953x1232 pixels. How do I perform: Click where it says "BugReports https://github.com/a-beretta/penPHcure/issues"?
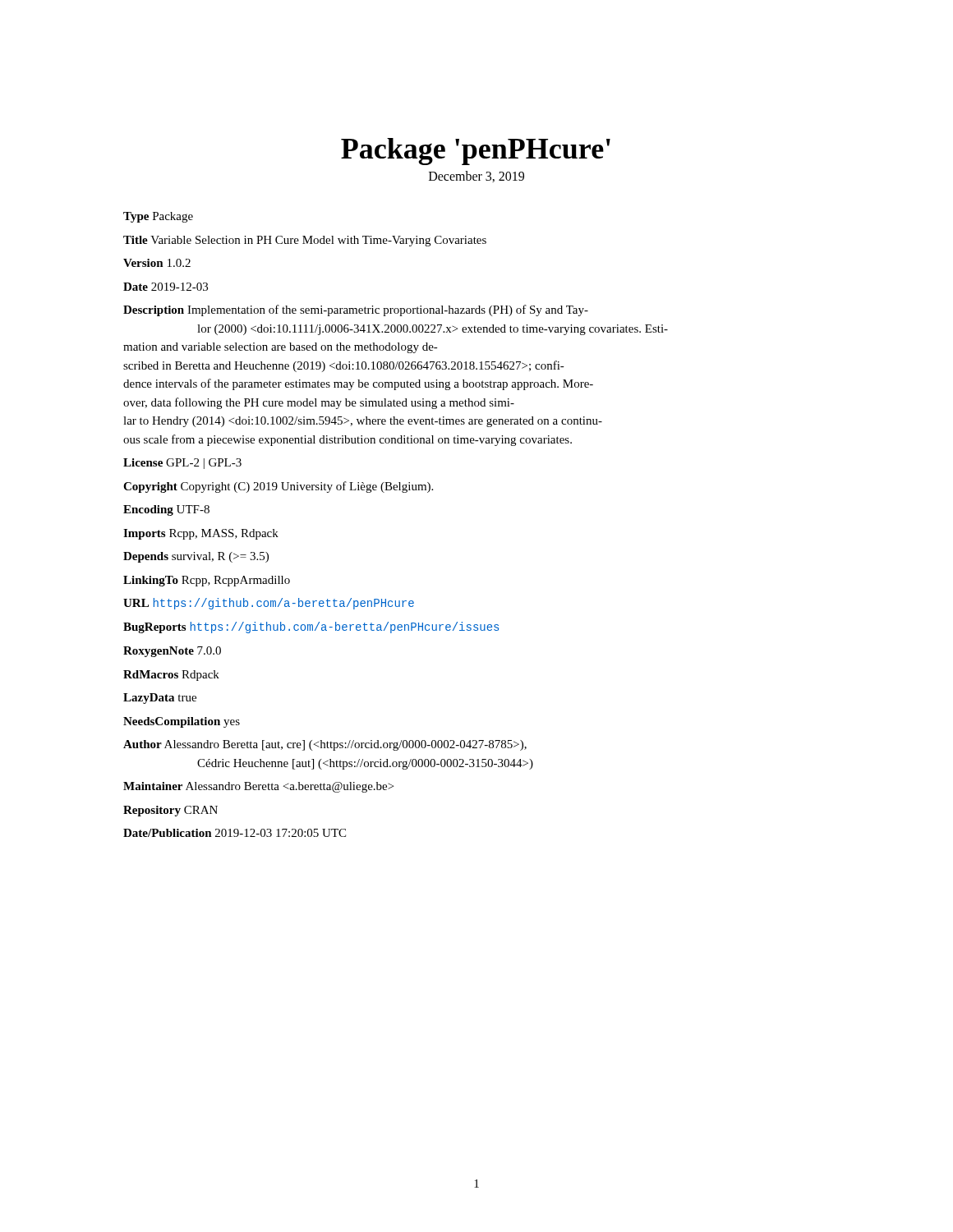coord(312,627)
